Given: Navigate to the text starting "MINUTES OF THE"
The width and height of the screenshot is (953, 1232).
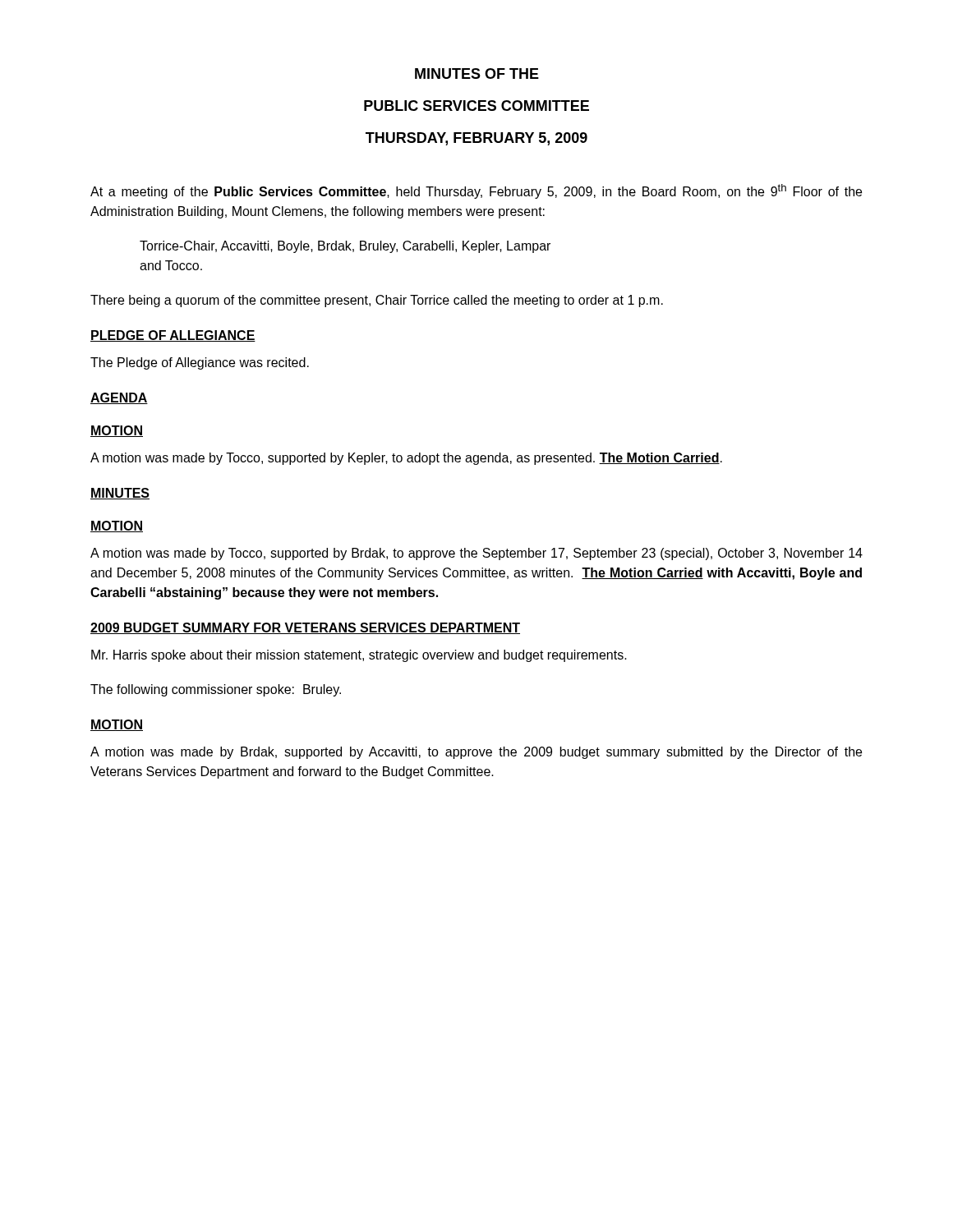Looking at the screenshot, I should [476, 74].
